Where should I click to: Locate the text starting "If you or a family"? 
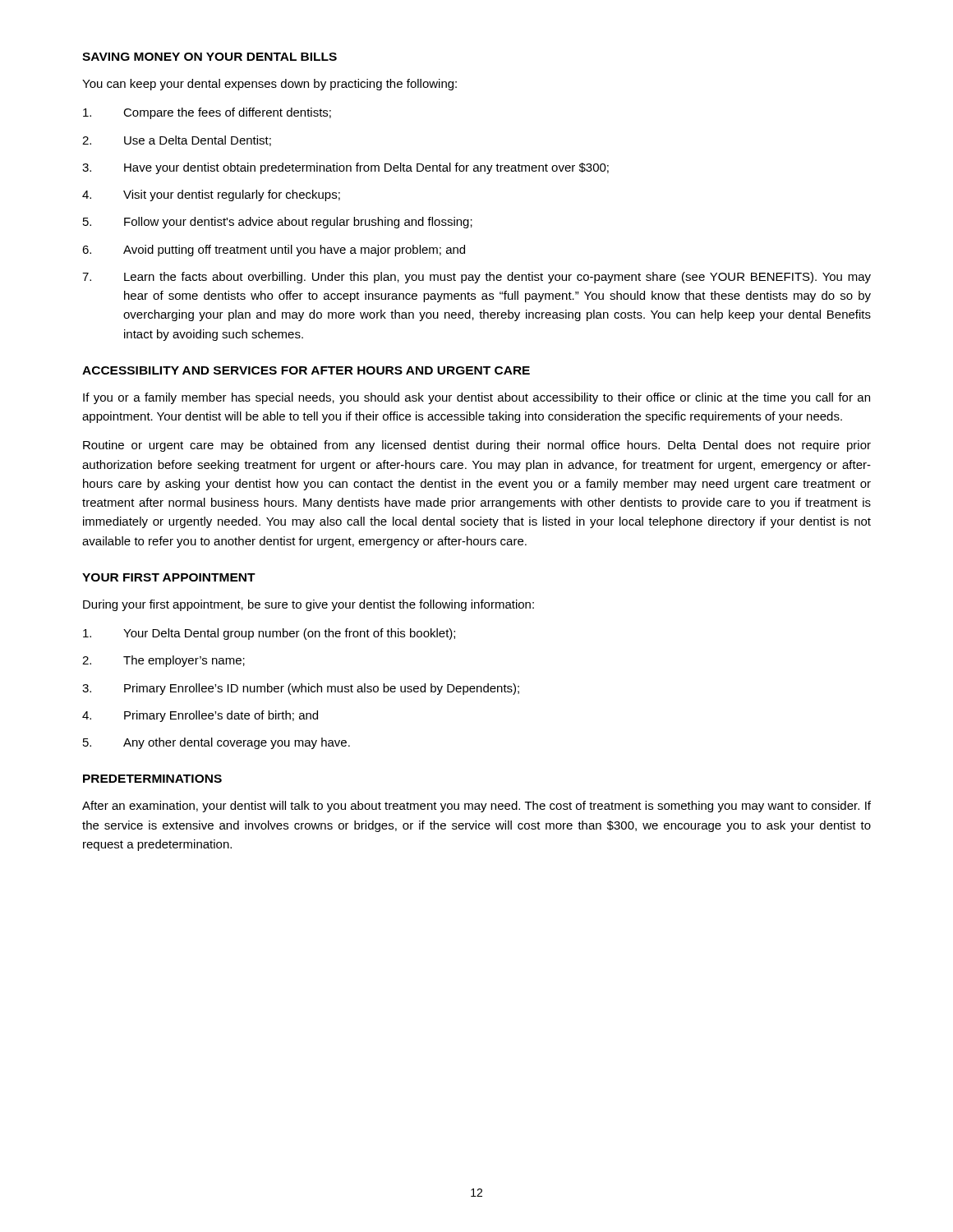(476, 406)
